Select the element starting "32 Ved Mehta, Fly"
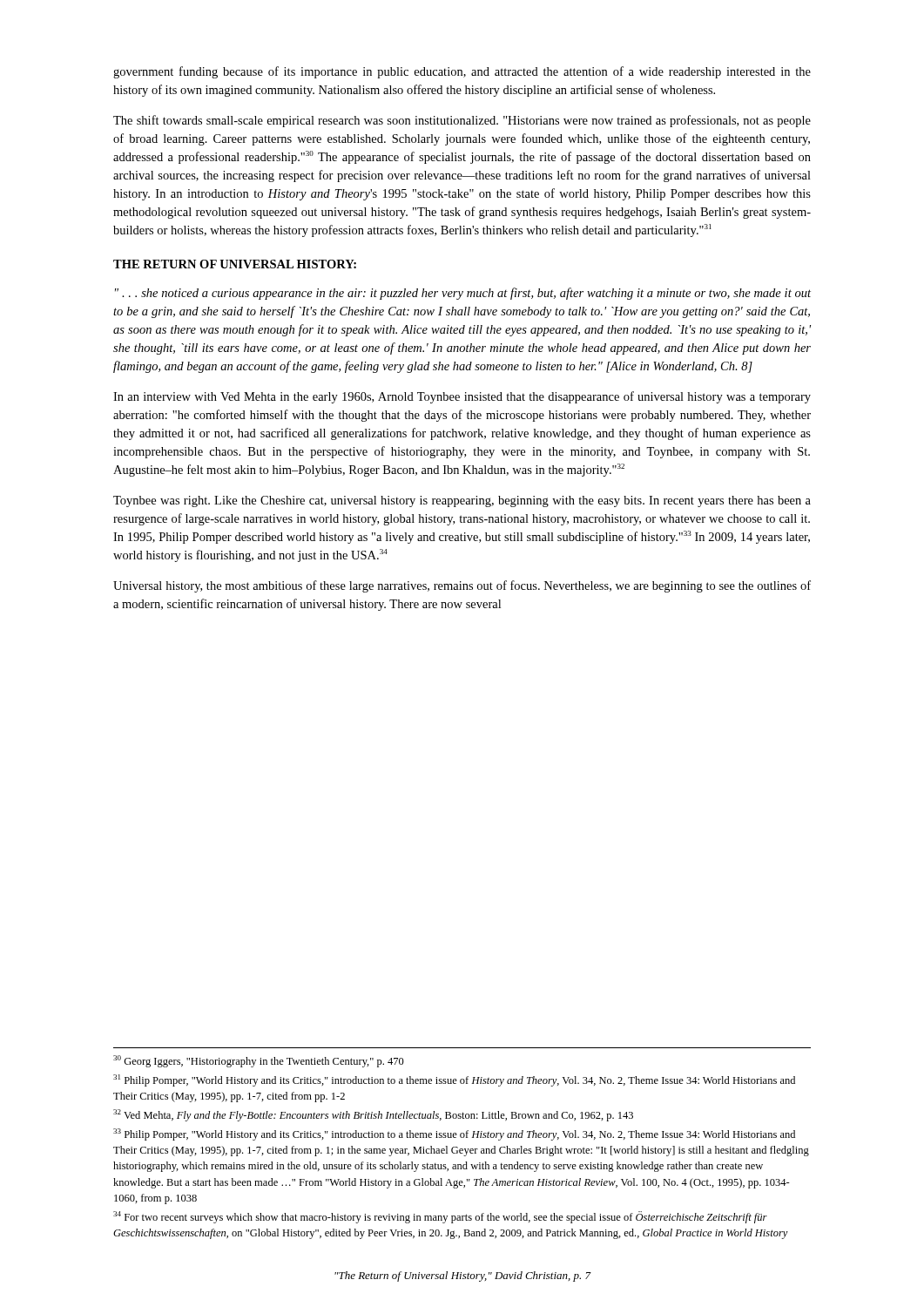The height and width of the screenshot is (1307, 924). click(462, 1115)
